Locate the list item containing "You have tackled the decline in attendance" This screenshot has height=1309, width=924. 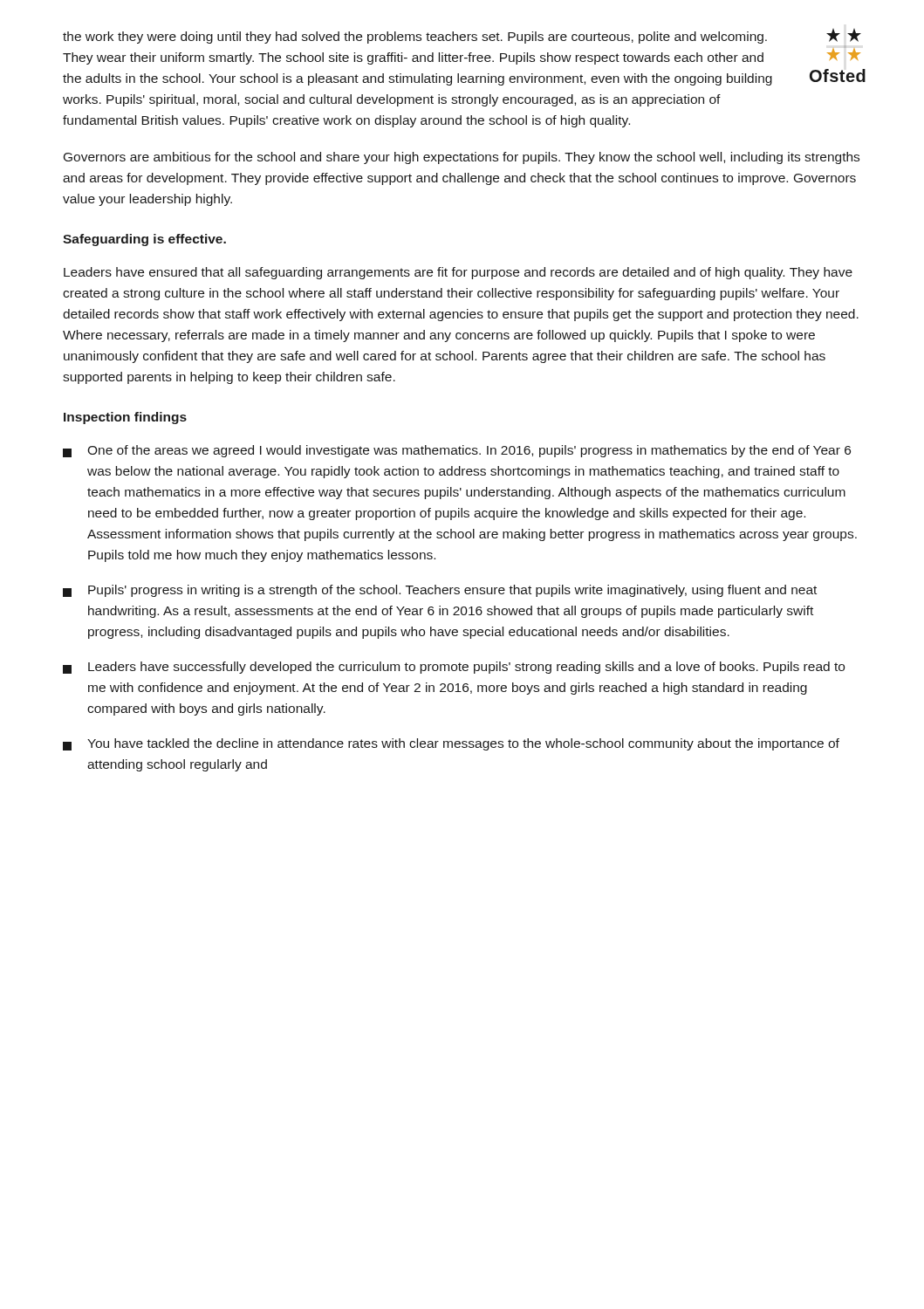click(462, 754)
